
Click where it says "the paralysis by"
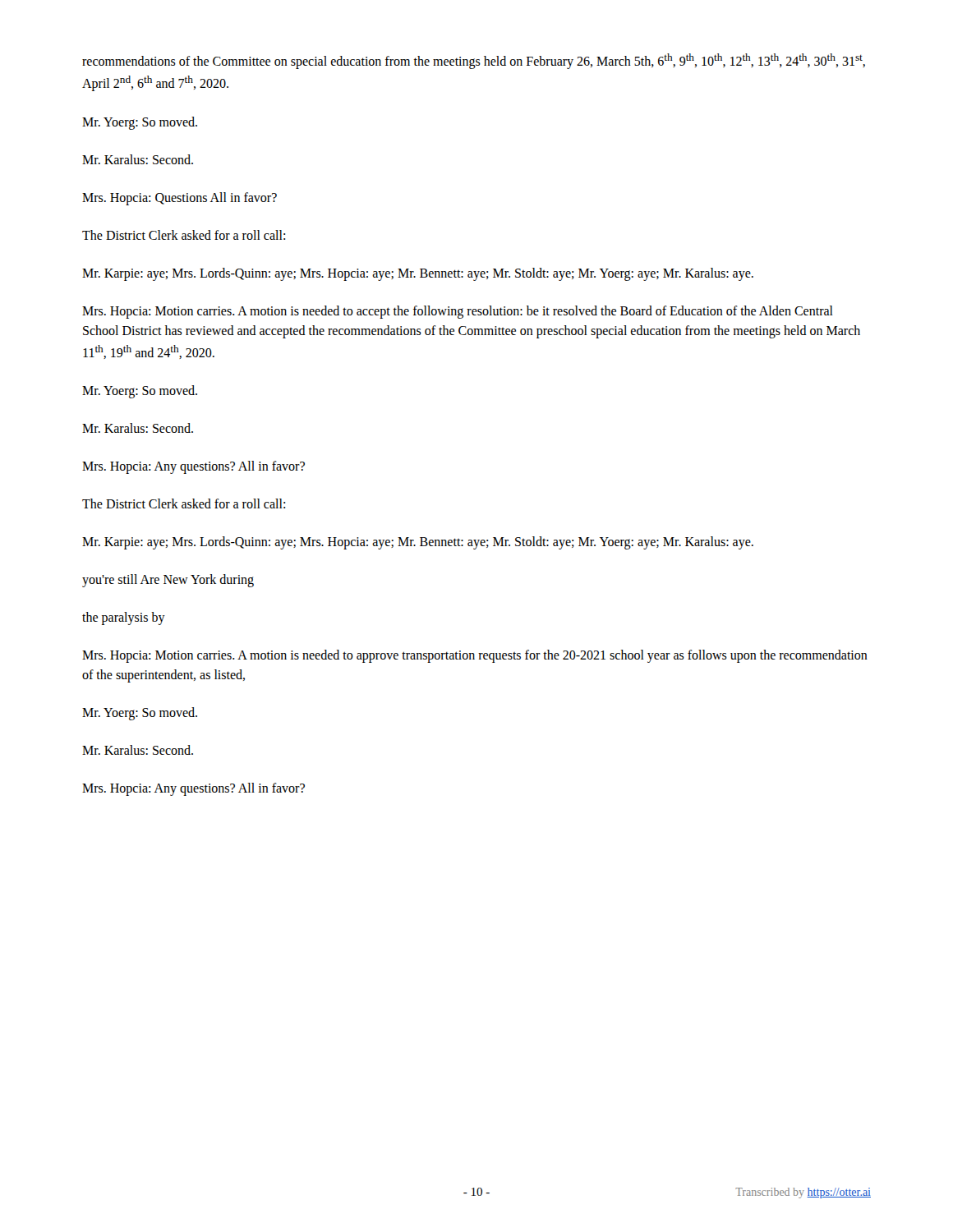(x=123, y=617)
